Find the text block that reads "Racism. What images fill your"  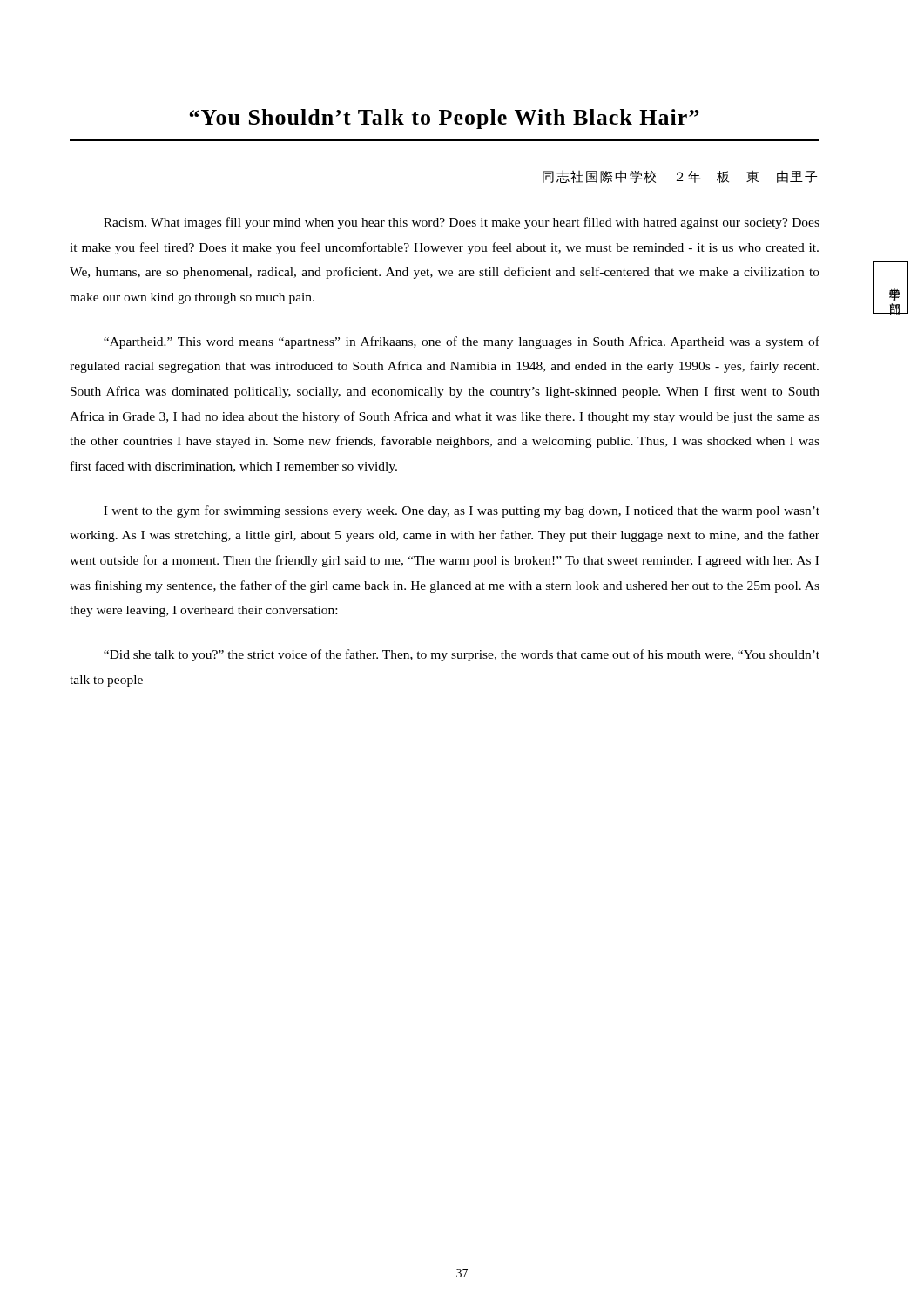click(445, 259)
